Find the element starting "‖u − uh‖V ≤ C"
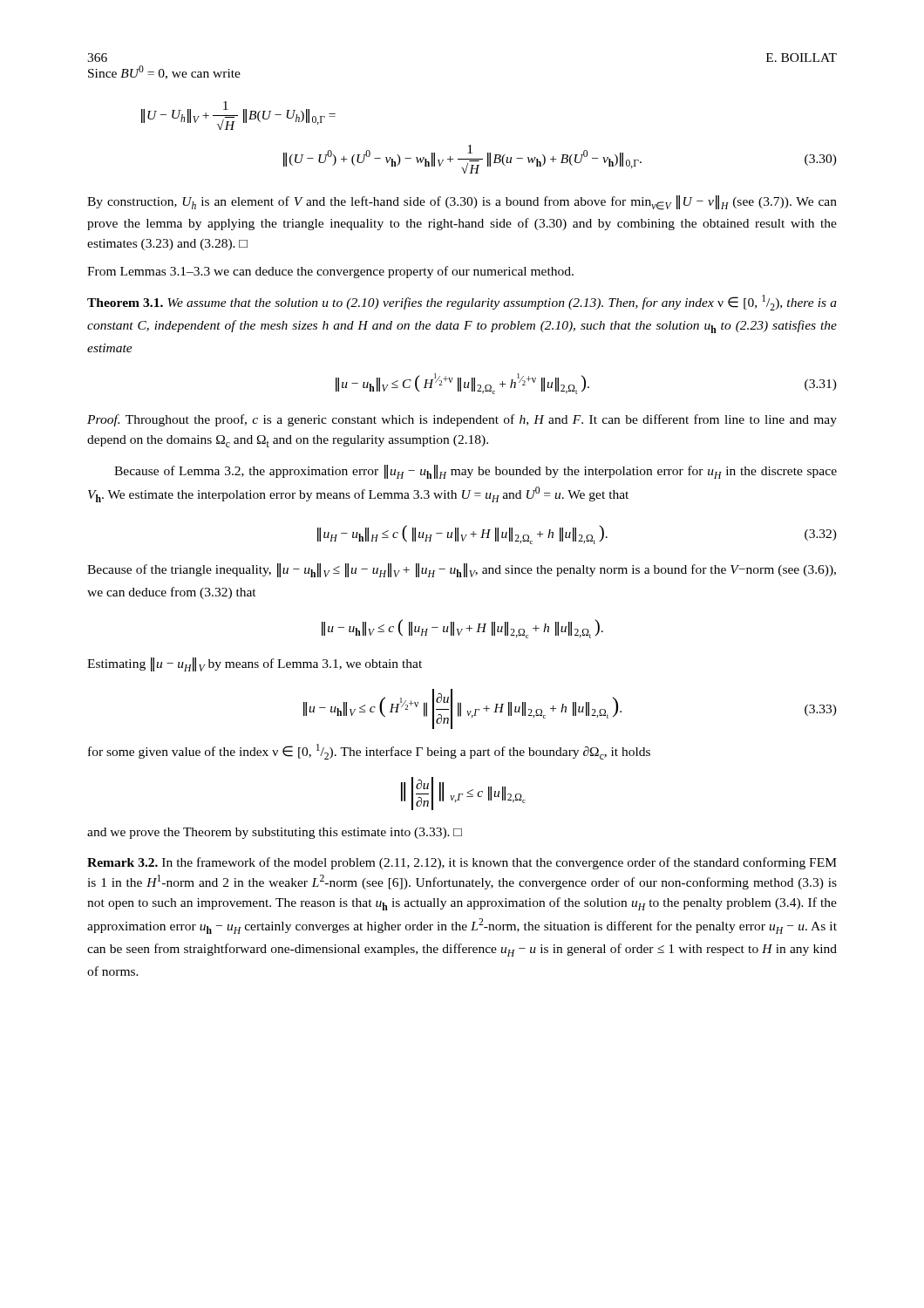924x1308 pixels. (x=462, y=384)
